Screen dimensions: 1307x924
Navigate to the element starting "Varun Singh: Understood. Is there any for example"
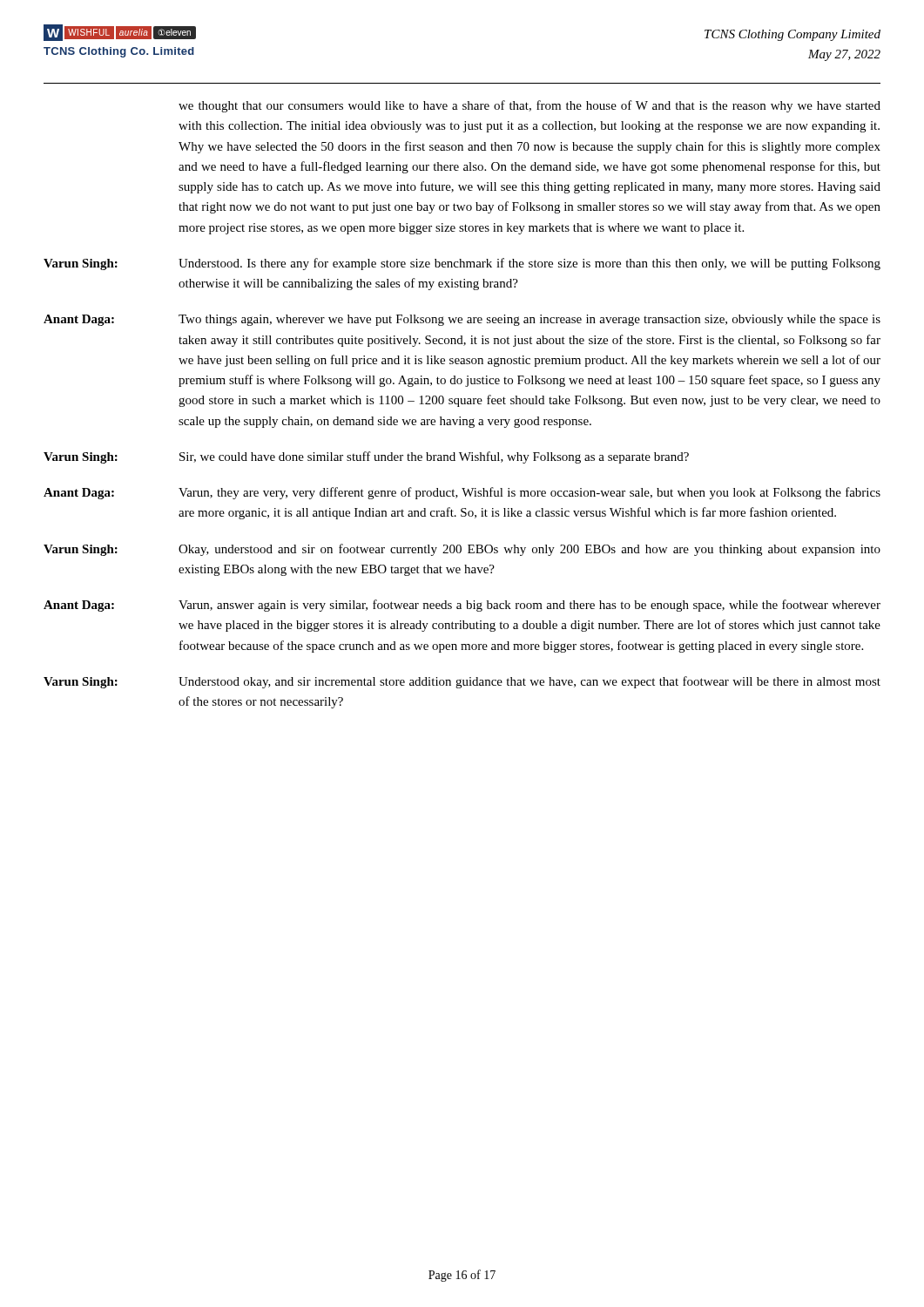[462, 274]
